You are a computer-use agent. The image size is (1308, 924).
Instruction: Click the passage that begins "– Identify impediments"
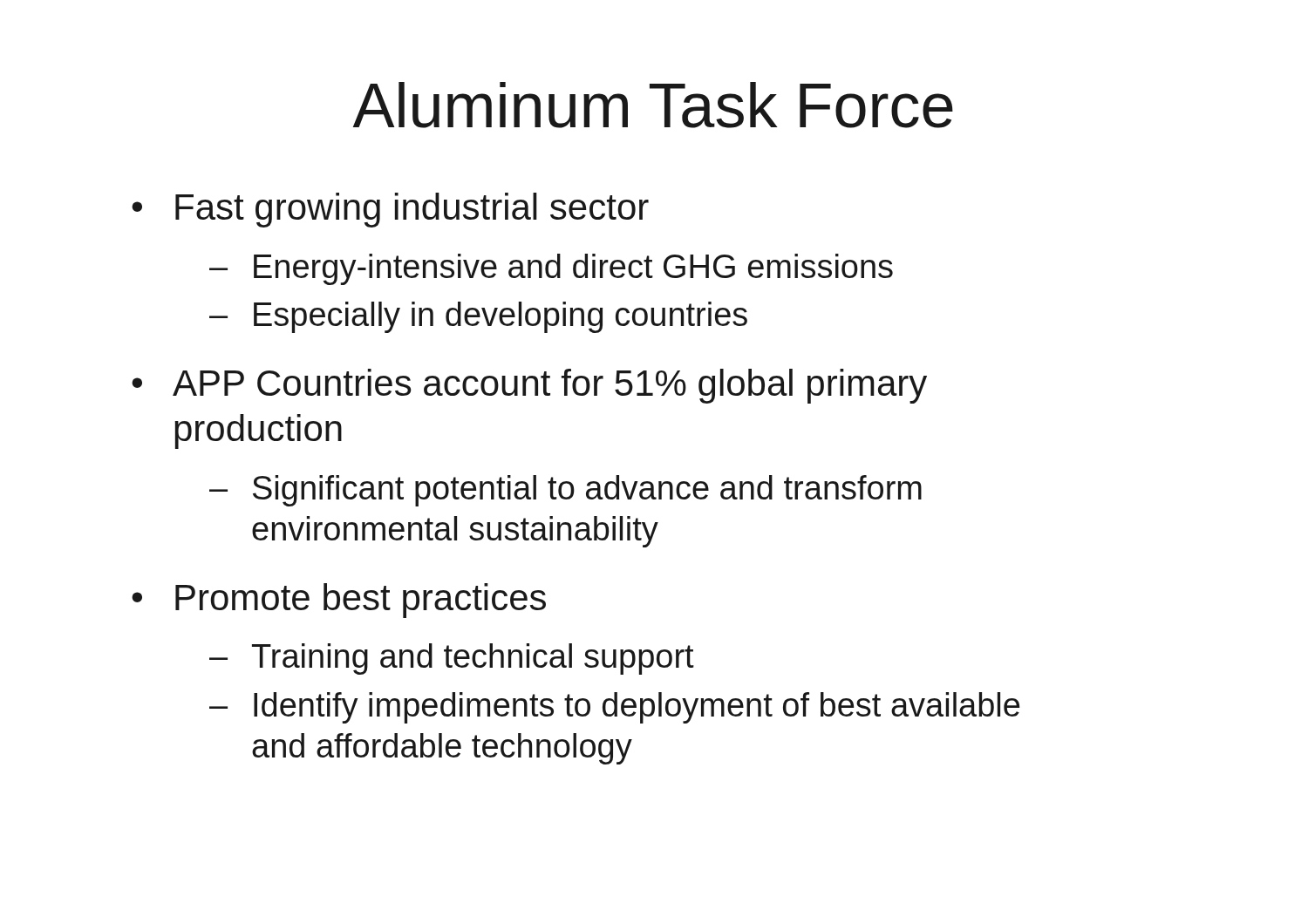615,726
